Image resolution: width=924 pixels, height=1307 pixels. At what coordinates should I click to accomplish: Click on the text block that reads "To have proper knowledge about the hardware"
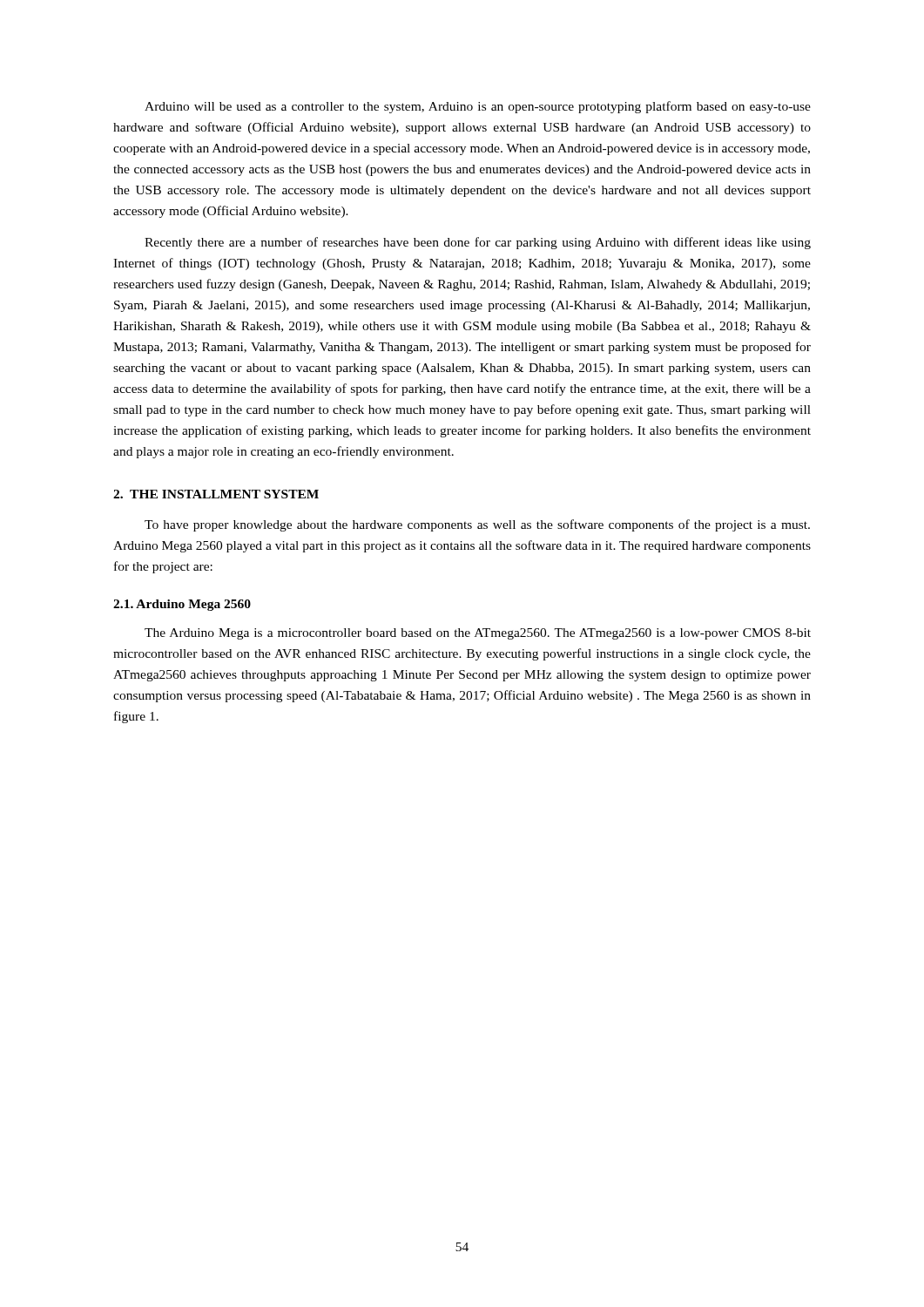pyautogui.click(x=462, y=546)
